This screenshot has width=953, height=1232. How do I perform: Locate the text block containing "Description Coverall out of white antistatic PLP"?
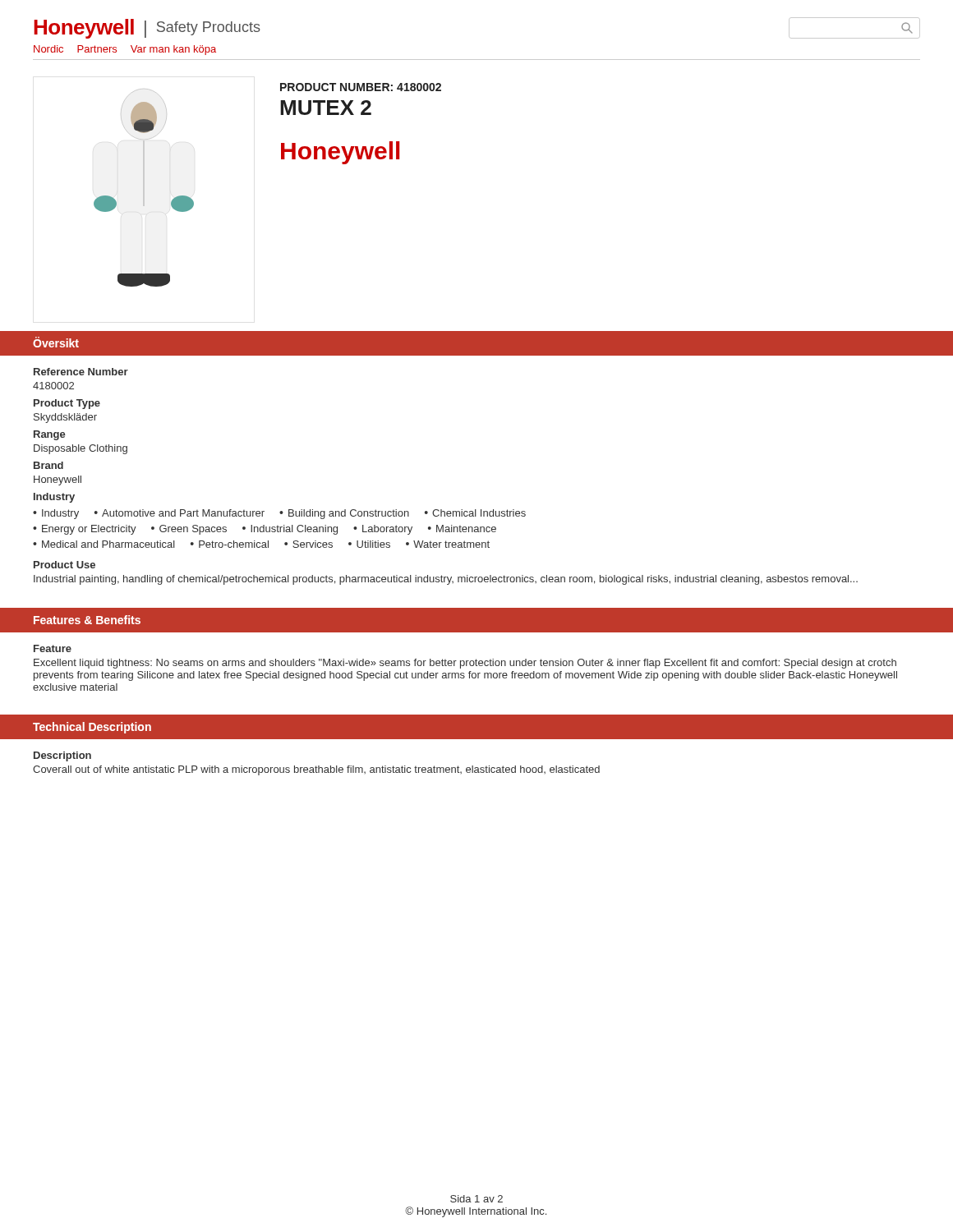476,762
